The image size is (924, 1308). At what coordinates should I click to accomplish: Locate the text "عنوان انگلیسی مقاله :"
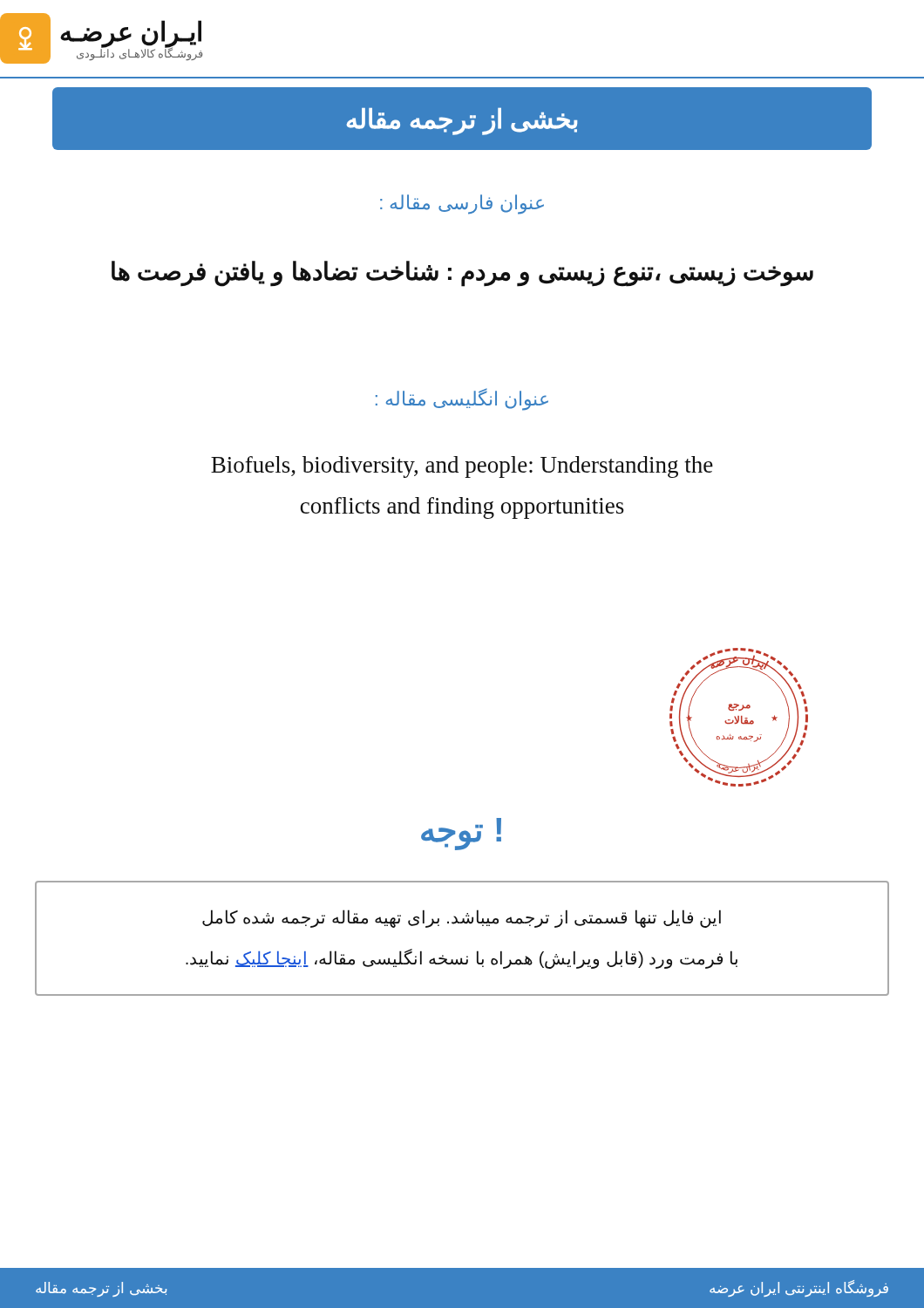click(x=462, y=399)
